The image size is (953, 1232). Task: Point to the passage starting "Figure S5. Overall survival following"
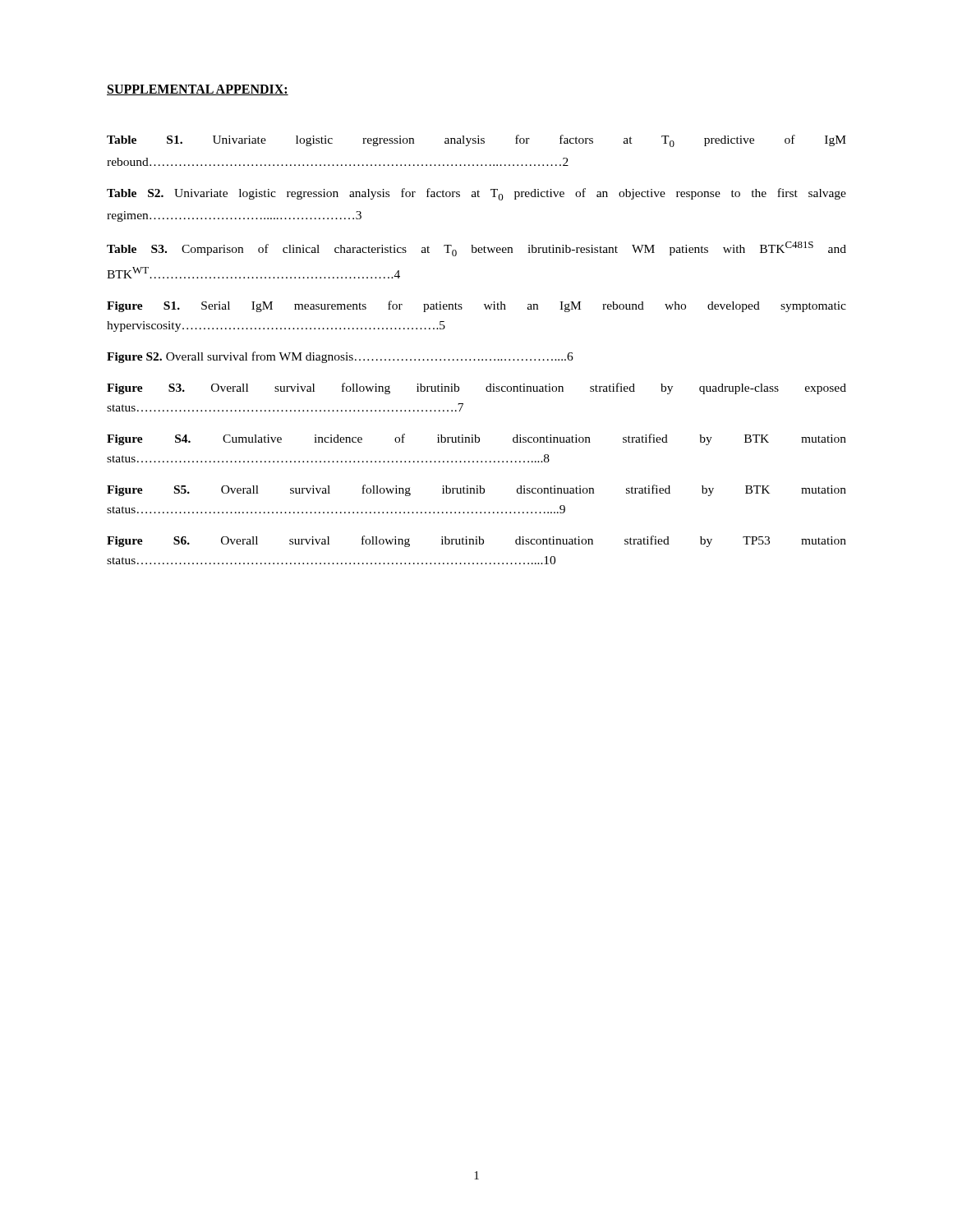point(476,499)
